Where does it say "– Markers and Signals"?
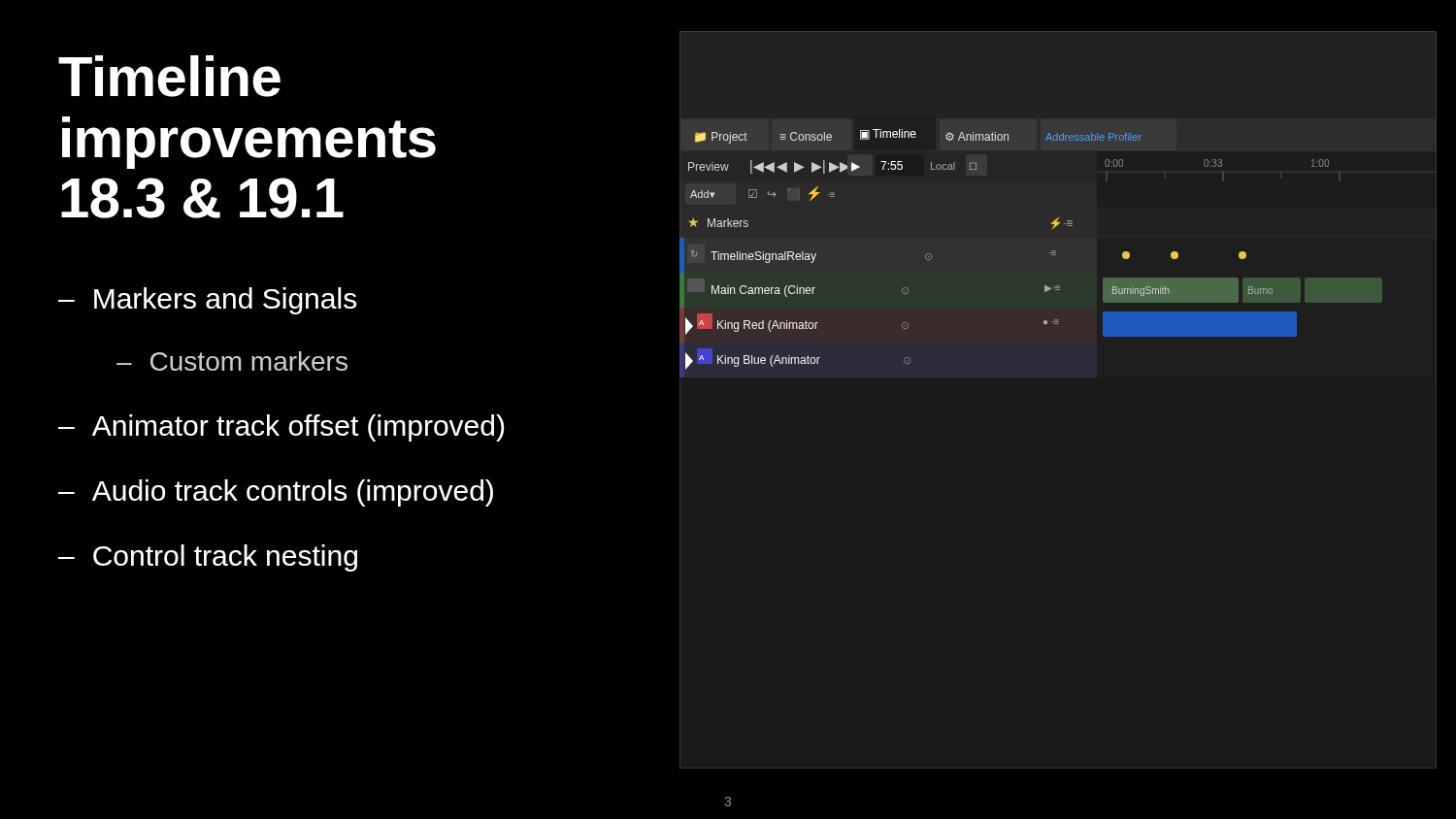The image size is (1456, 819). coord(208,298)
